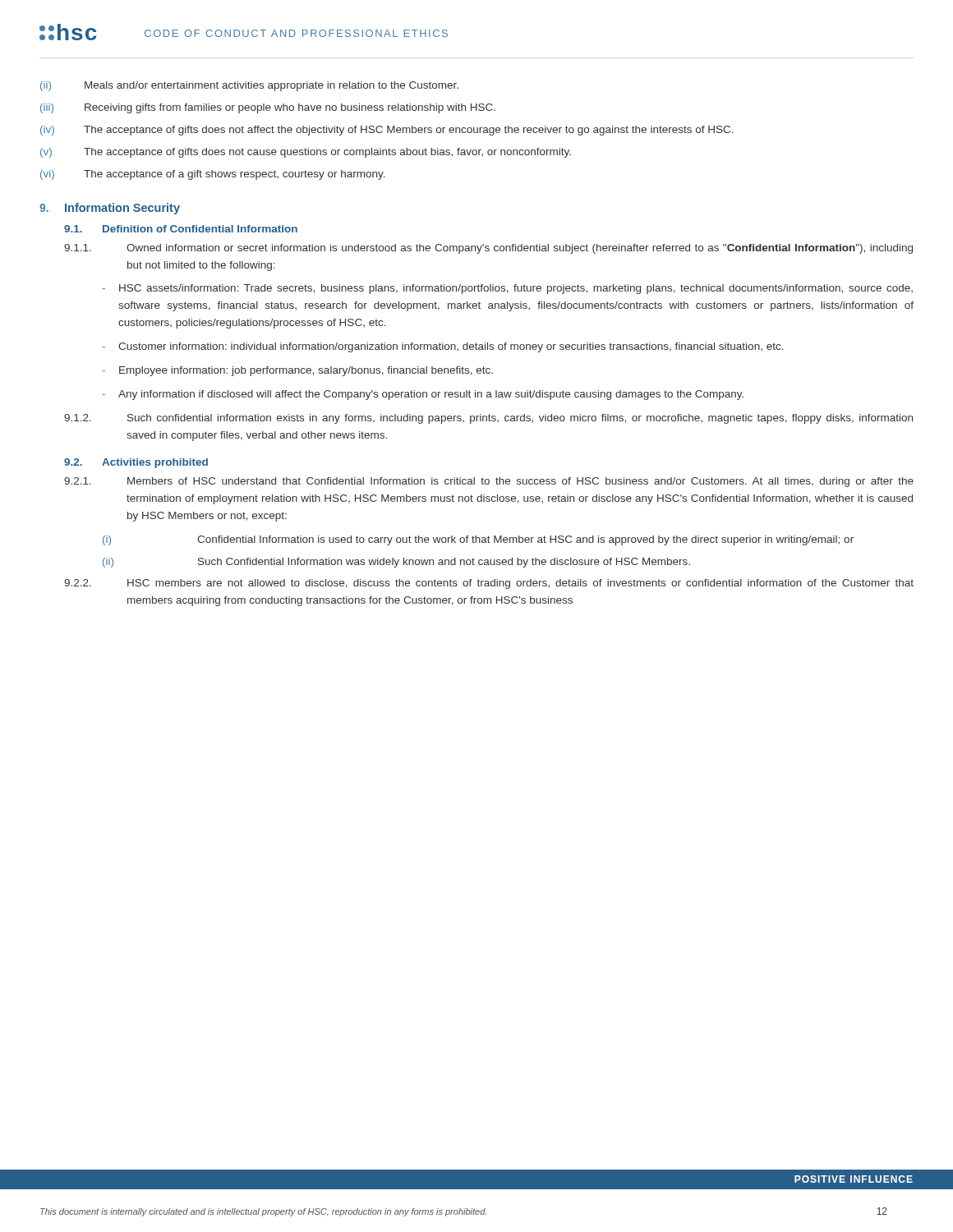
Task: Click on the section header containing "9. Information Security"
Action: click(110, 207)
